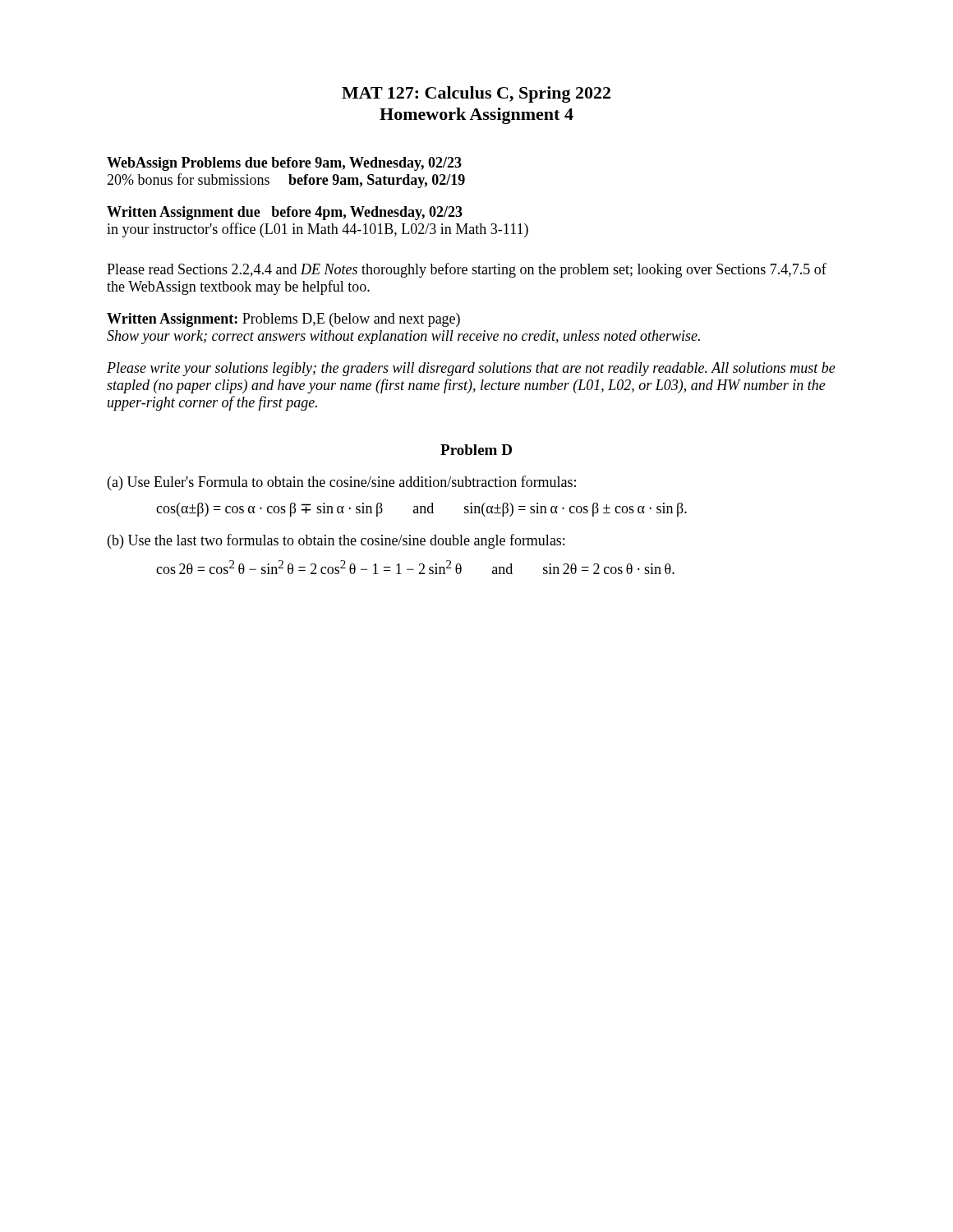Screen dimensions: 1232x953
Task: Select the text block with the text "Written Assignment due before 4pm, Wednesday,"
Action: [318, 221]
